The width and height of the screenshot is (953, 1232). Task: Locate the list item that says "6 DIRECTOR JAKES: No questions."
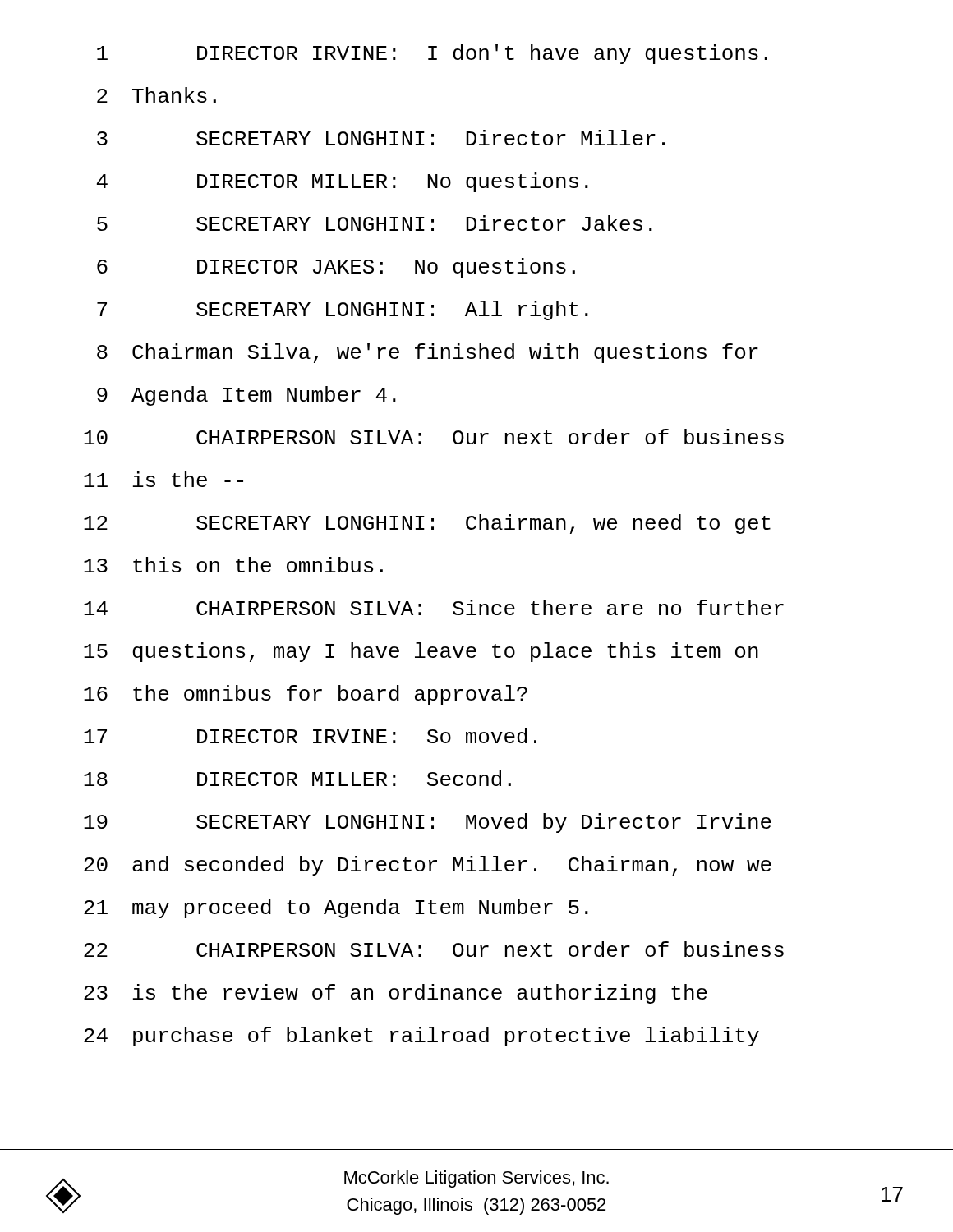pyautogui.click(x=485, y=268)
